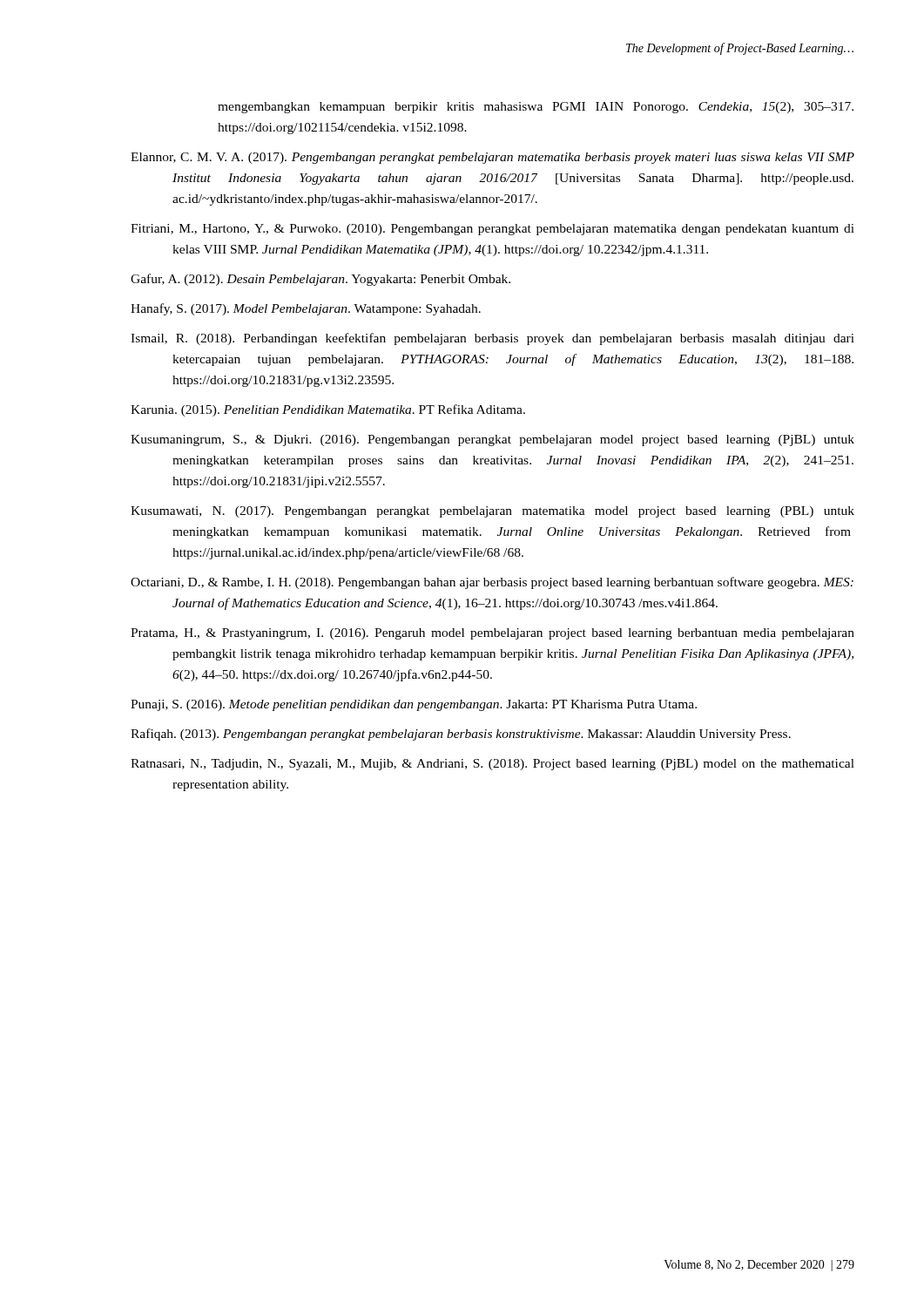This screenshot has width=924, height=1307.
Task: Point to the text block starting "Pratama, H., & Prastyaningrum, I. (2016). Pengaruh model"
Action: coord(492,653)
